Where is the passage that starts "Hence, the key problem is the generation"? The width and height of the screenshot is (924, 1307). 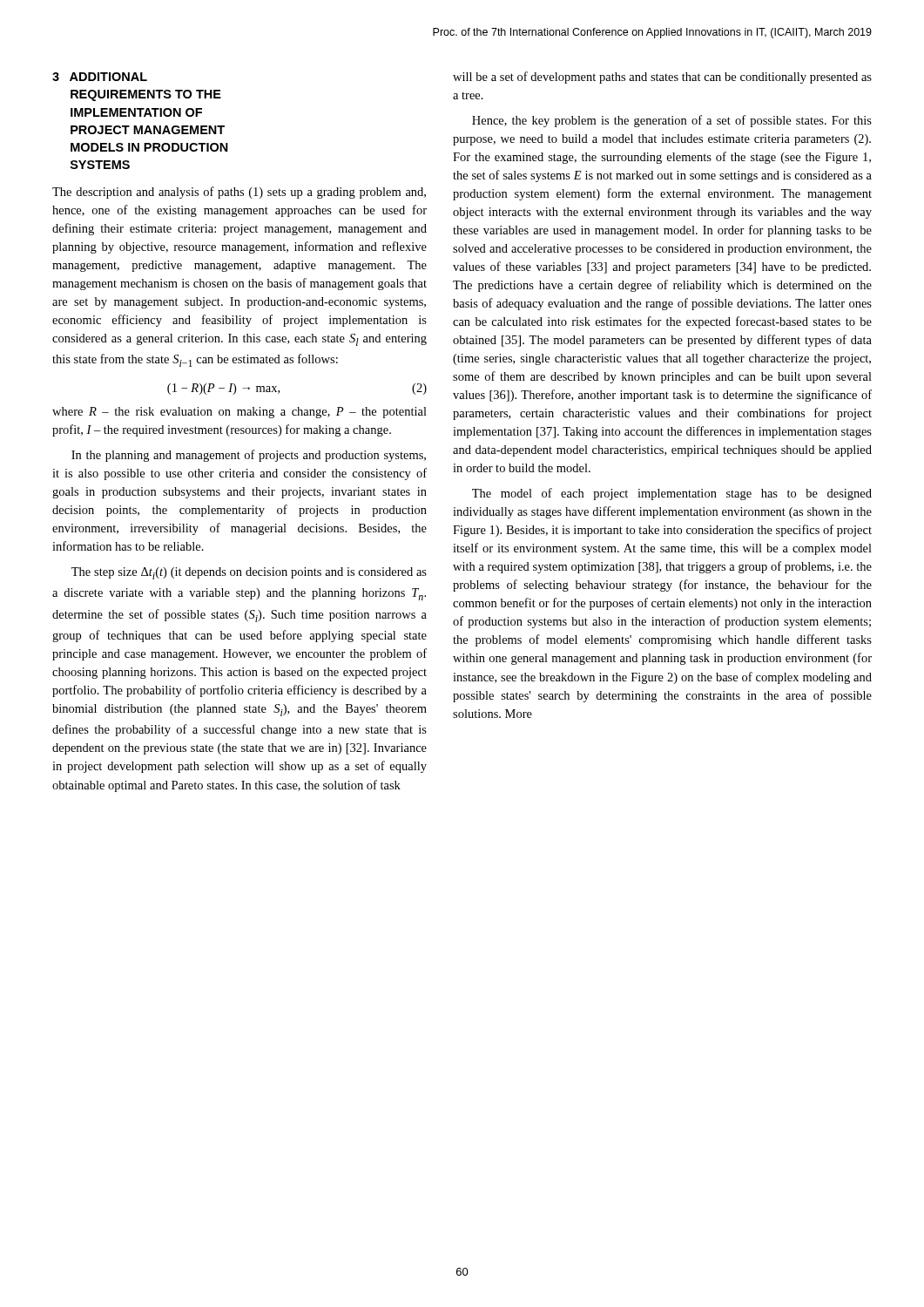tap(662, 294)
